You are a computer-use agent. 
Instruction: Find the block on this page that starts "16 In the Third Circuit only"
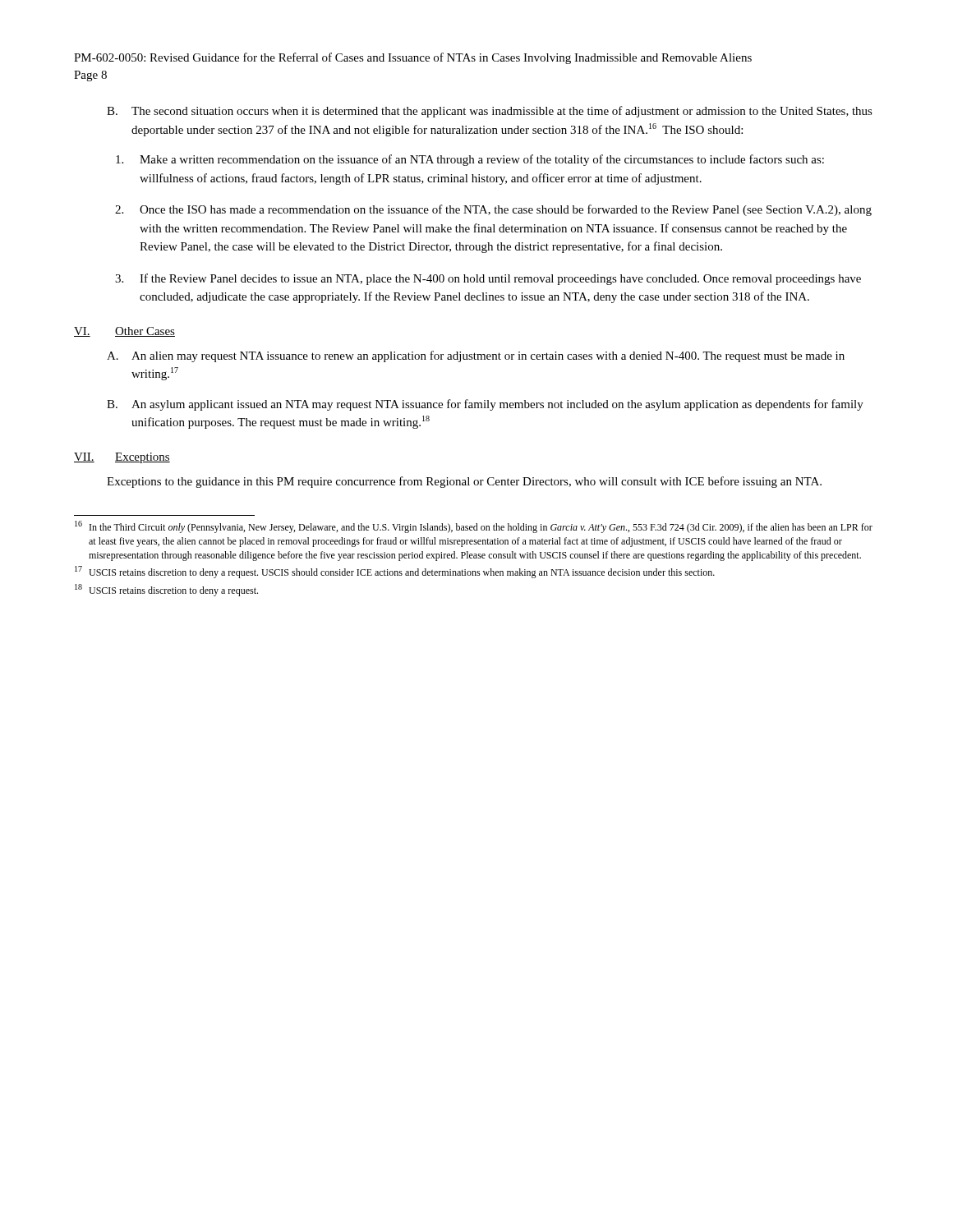click(x=476, y=541)
